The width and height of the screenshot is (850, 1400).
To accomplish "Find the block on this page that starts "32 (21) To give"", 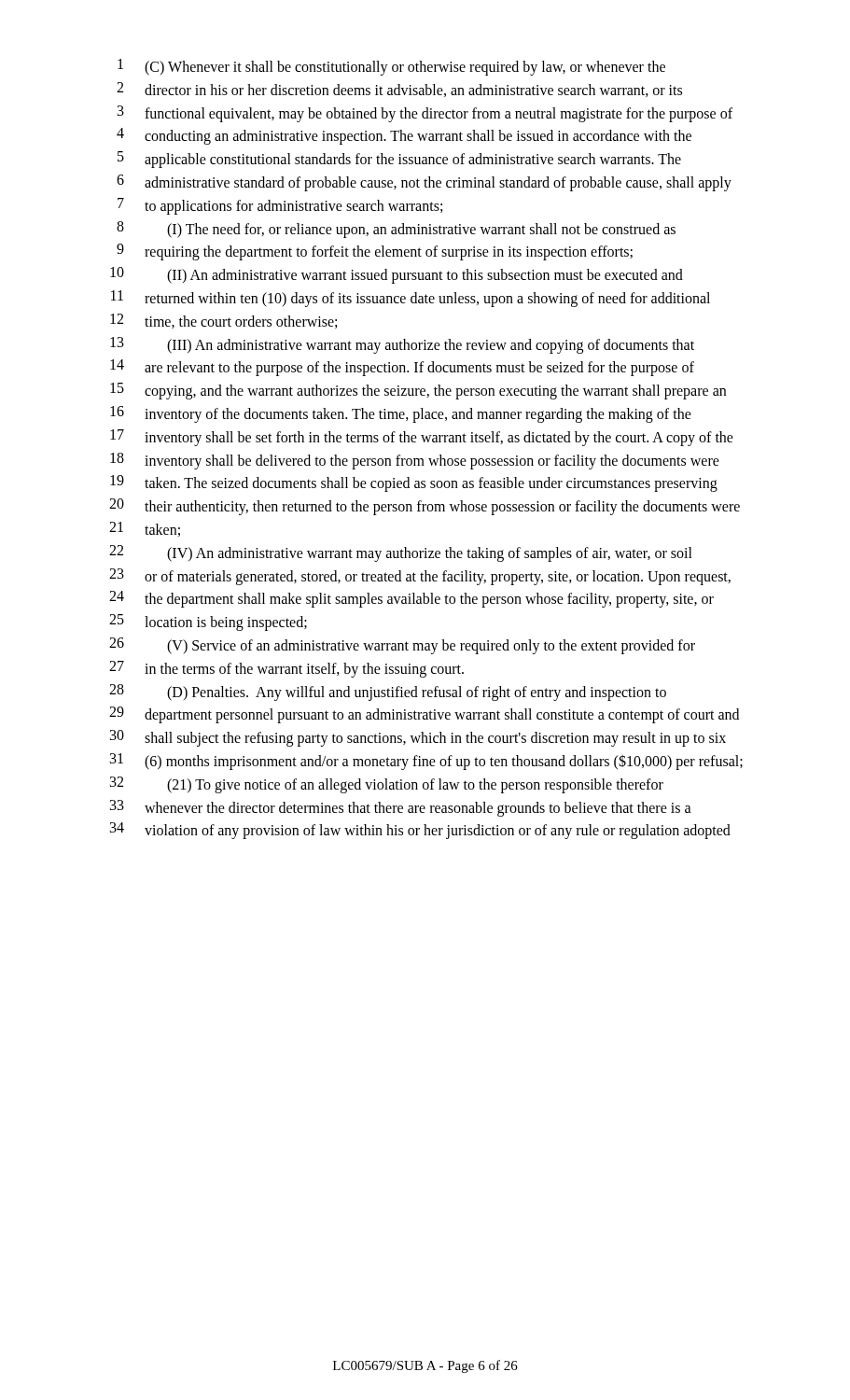I will [425, 808].
